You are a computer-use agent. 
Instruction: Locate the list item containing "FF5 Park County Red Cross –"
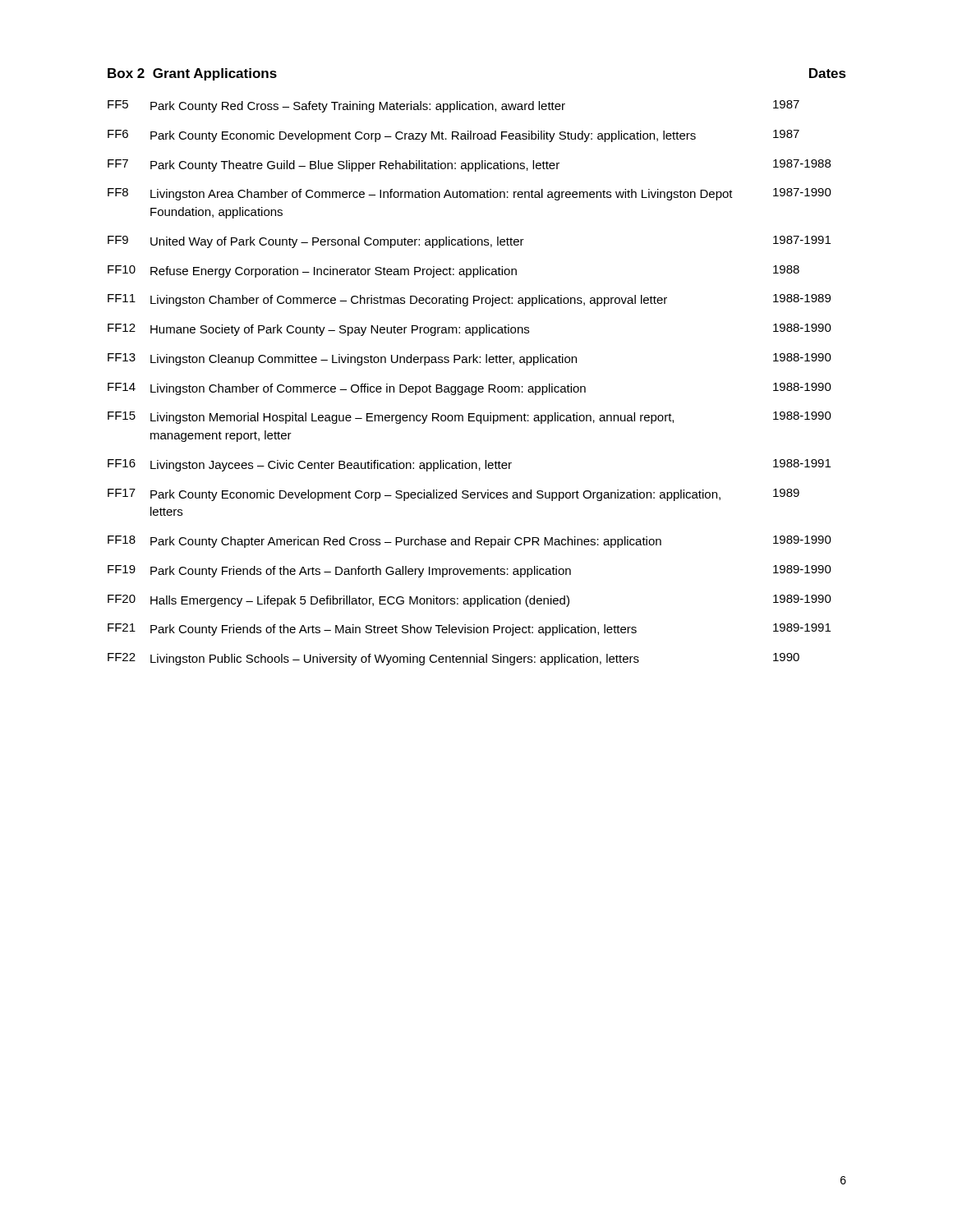(x=476, y=106)
